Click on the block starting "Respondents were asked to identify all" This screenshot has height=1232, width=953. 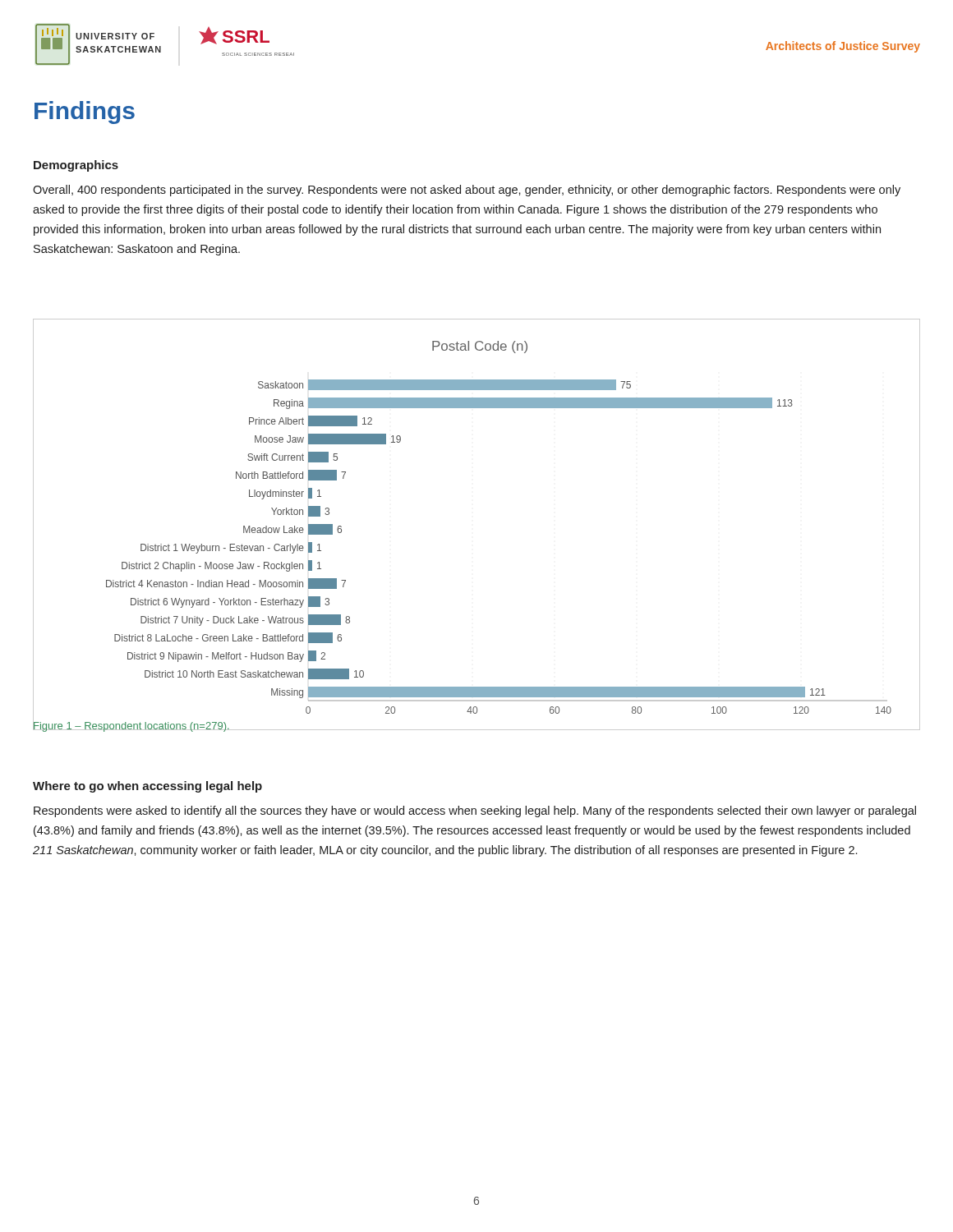[475, 830]
